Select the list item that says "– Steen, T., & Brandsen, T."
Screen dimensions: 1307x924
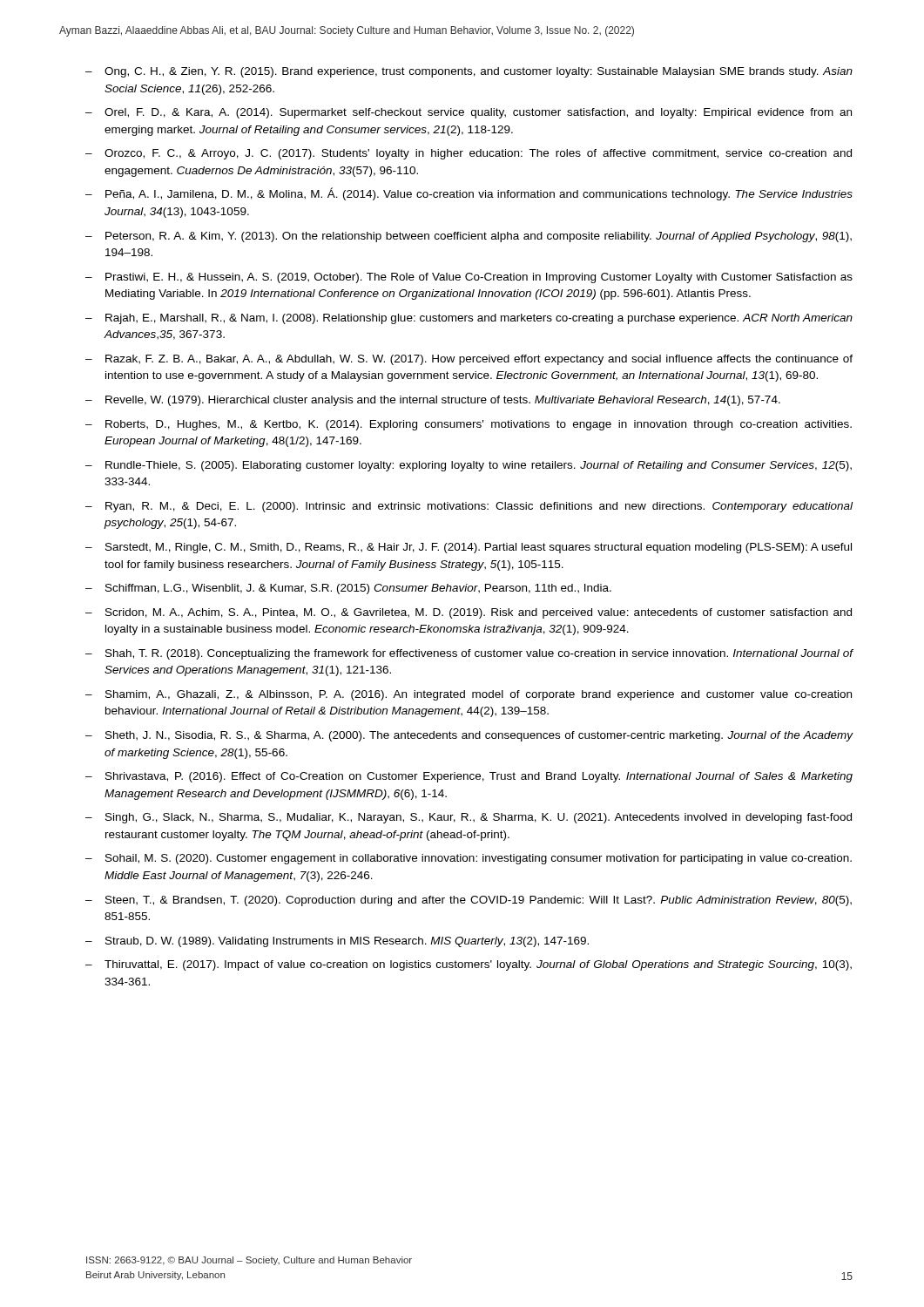(x=469, y=908)
